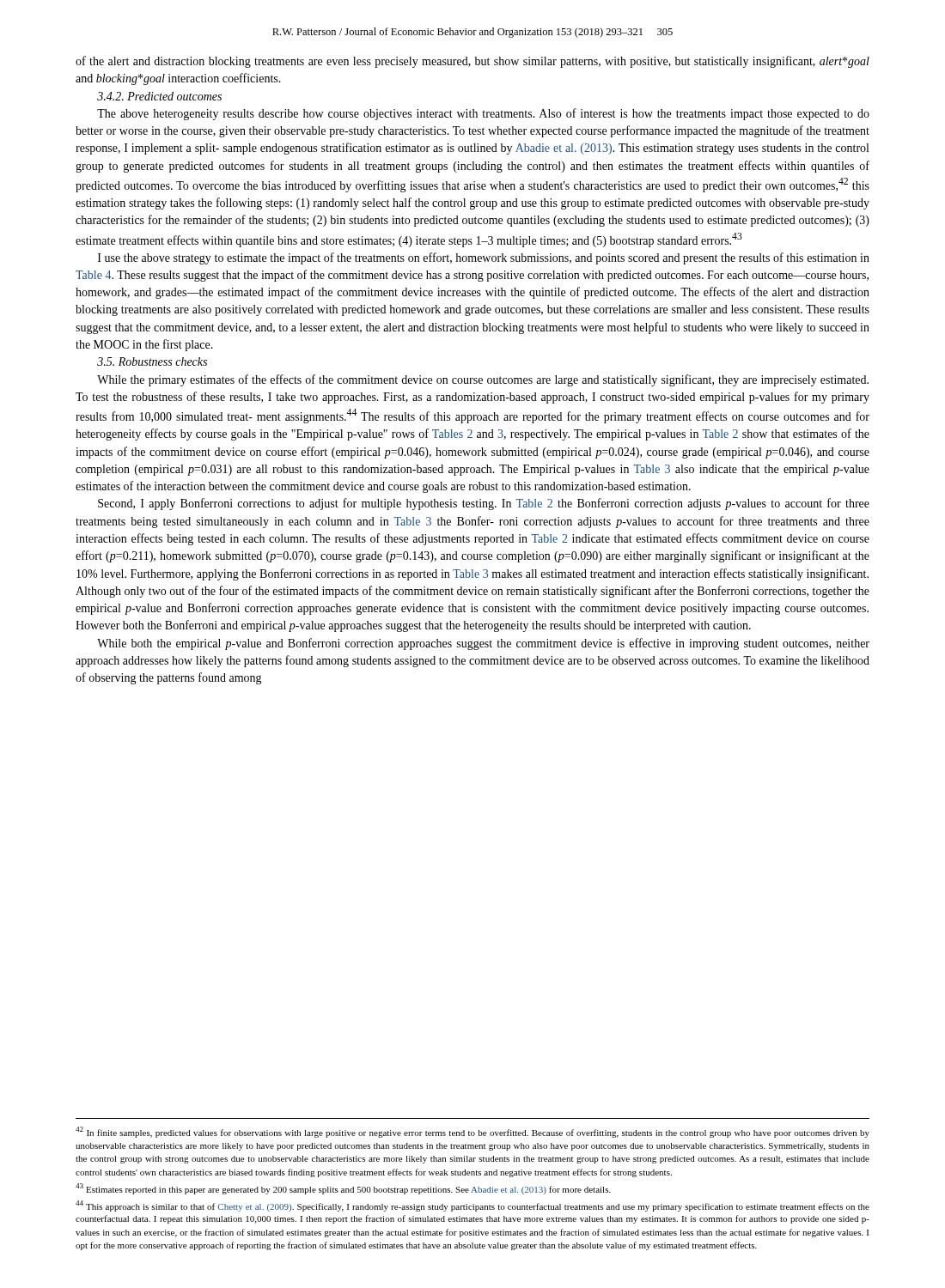Navigate to the element starting "I use the above strategy to"
Image resolution: width=945 pixels, height=1288 pixels.
coord(472,301)
